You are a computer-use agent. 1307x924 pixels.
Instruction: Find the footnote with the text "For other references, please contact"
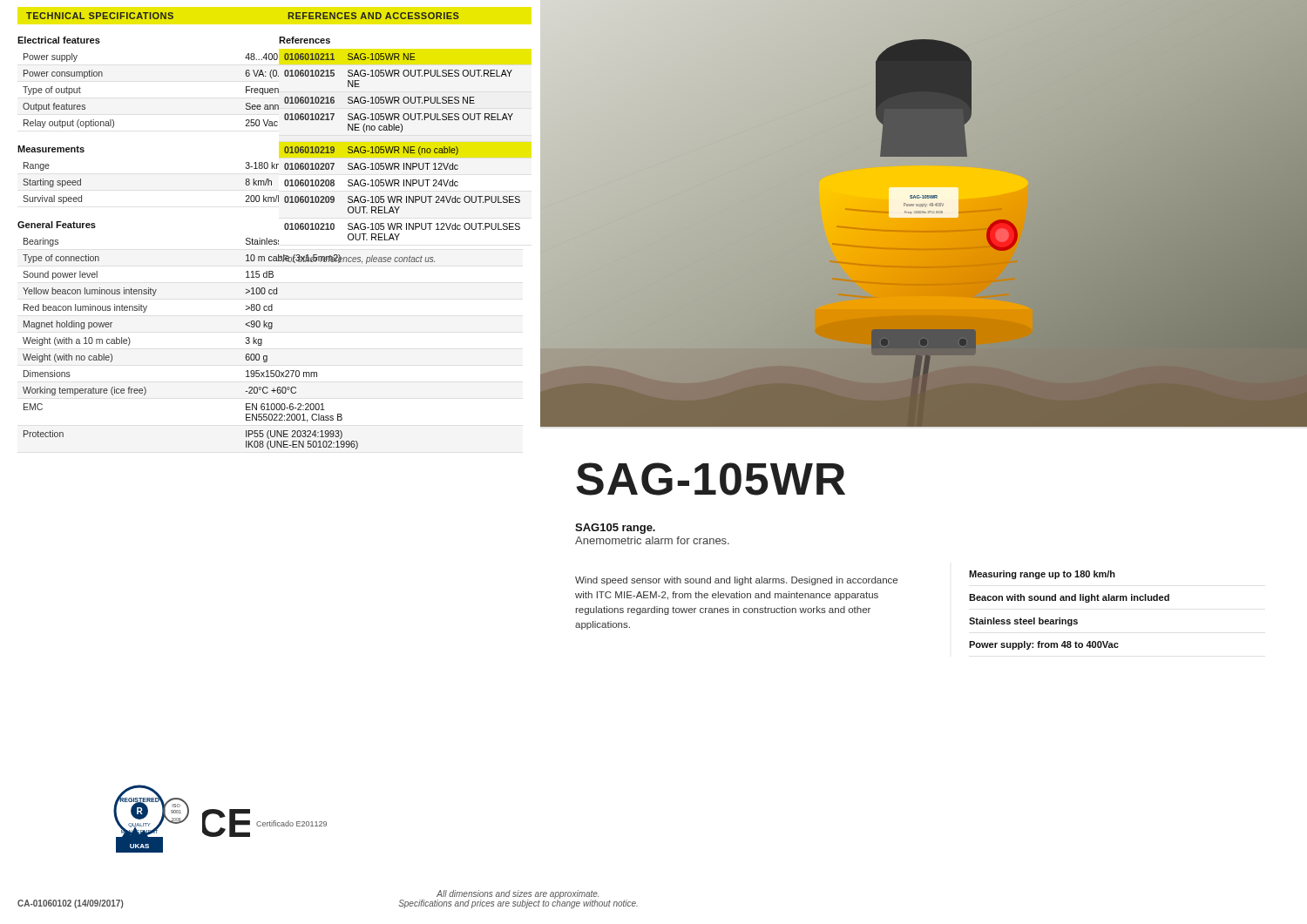(x=358, y=259)
